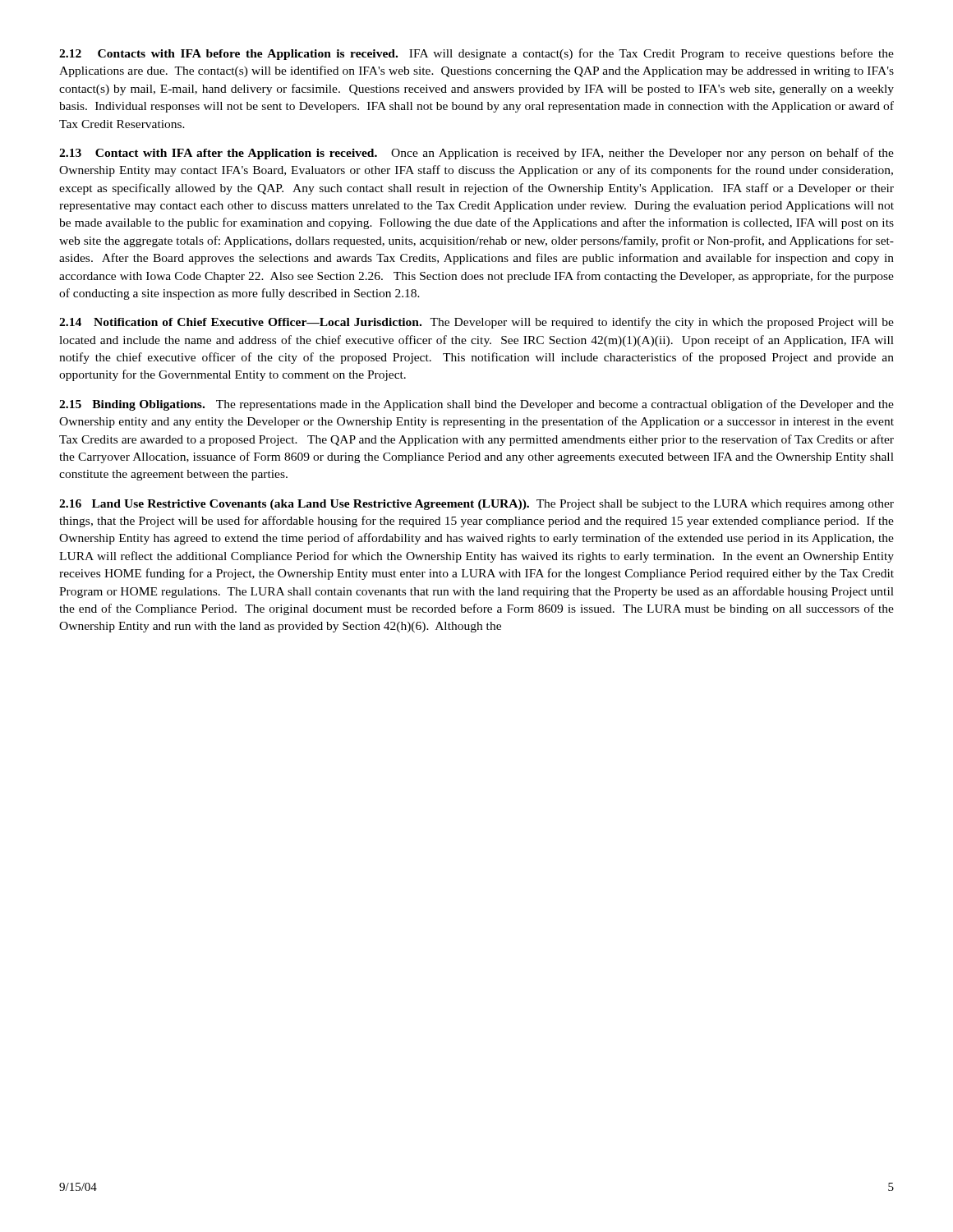Viewport: 953px width, 1232px height.
Task: Click the passage that begins "15 Binding Obligations."
Action: [x=476, y=439]
